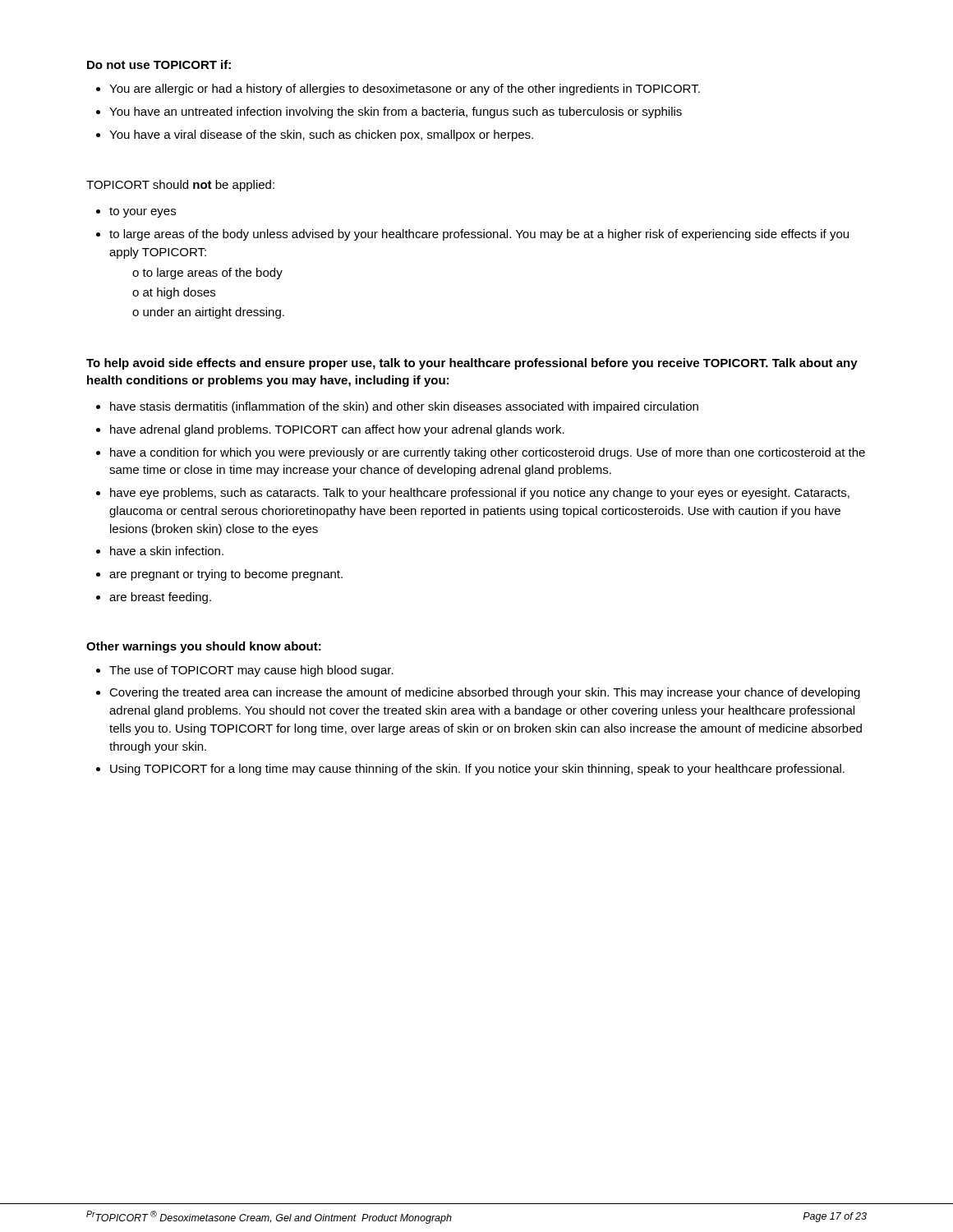The image size is (953, 1232).
Task: Point to the text starting "The use of"
Action: 252,669
